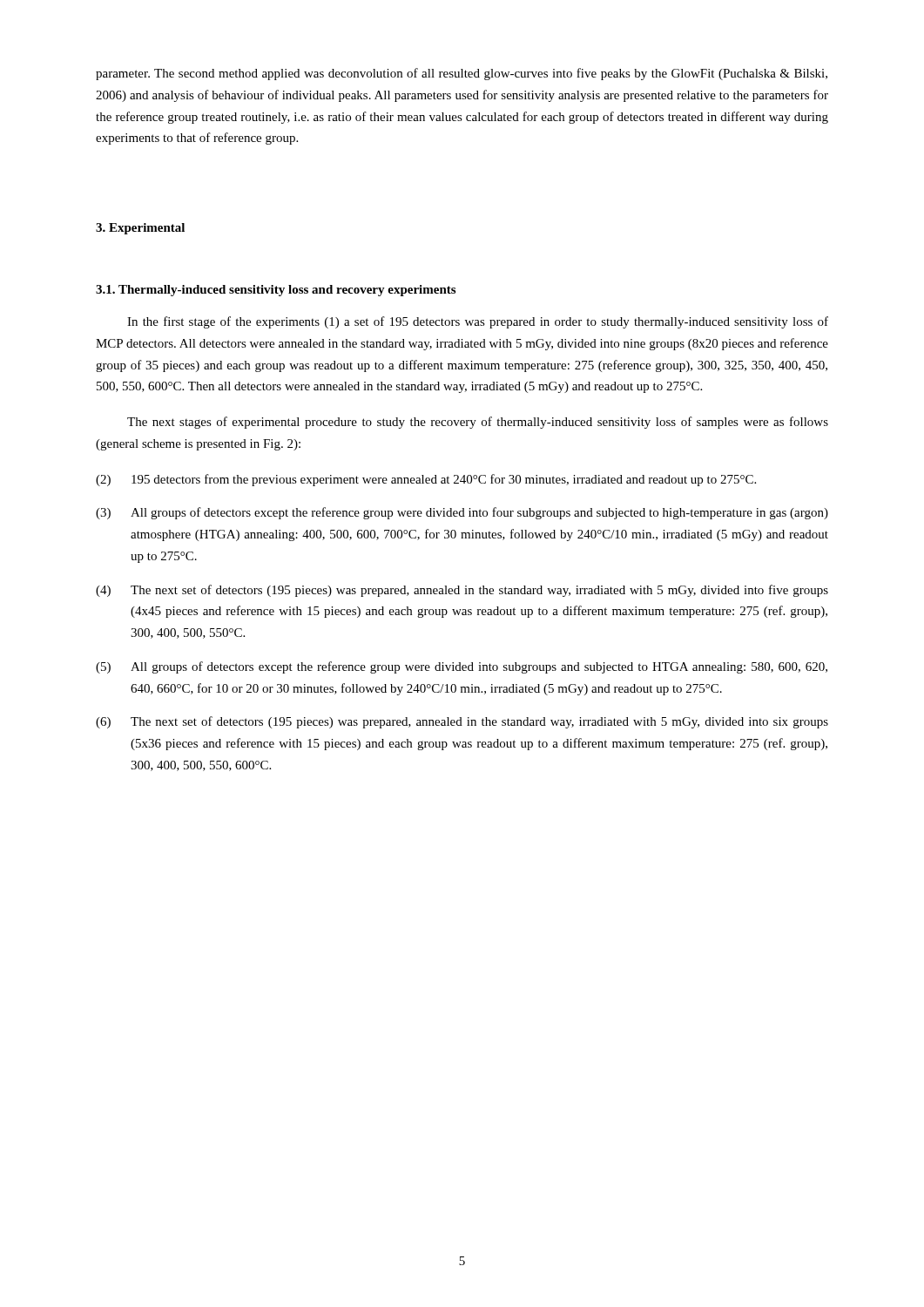Point to the block beginning "(3) All groups of"
This screenshot has width=924, height=1307.
click(x=462, y=534)
